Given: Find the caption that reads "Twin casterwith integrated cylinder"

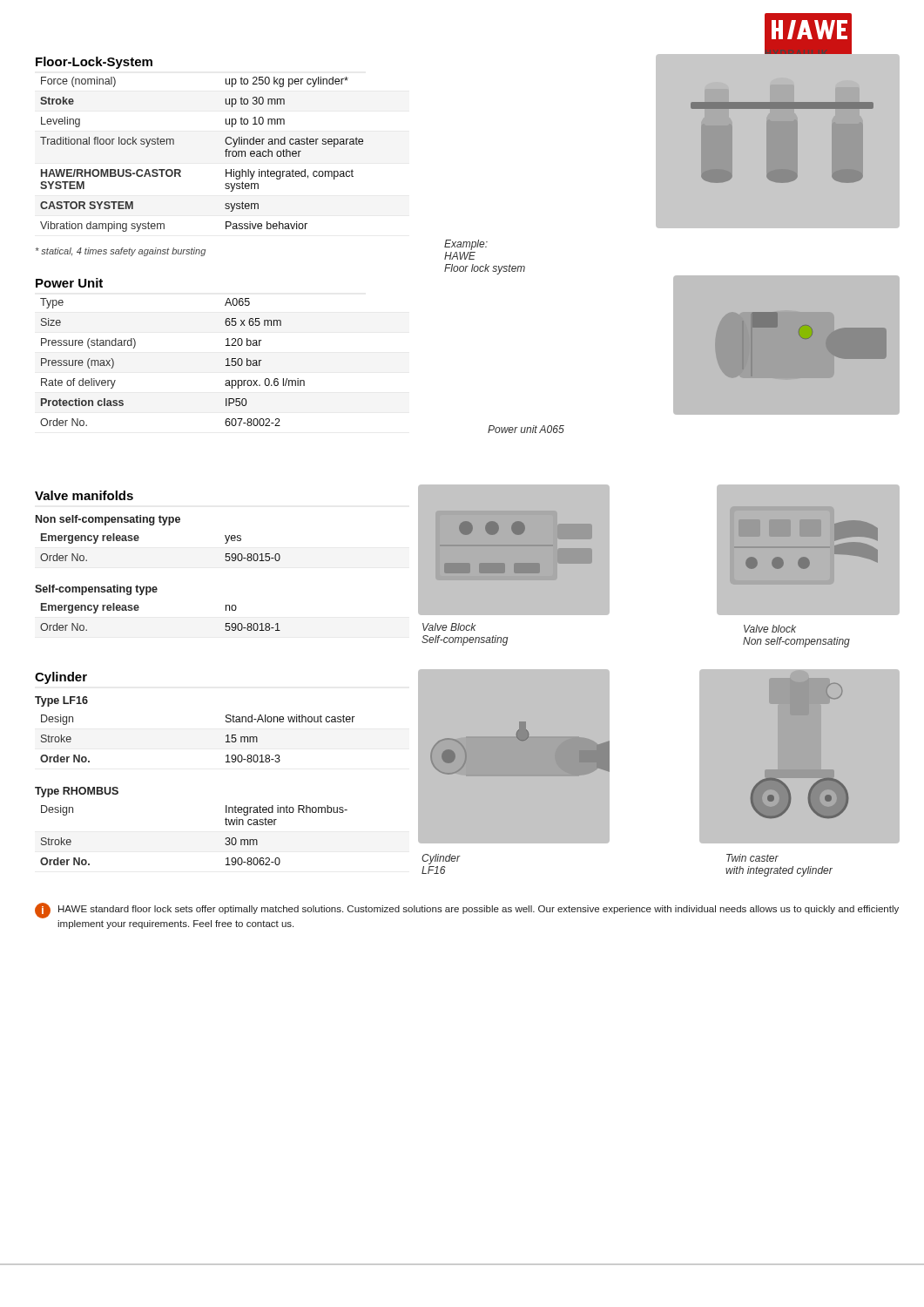Looking at the screenshot, I should 813,864.
